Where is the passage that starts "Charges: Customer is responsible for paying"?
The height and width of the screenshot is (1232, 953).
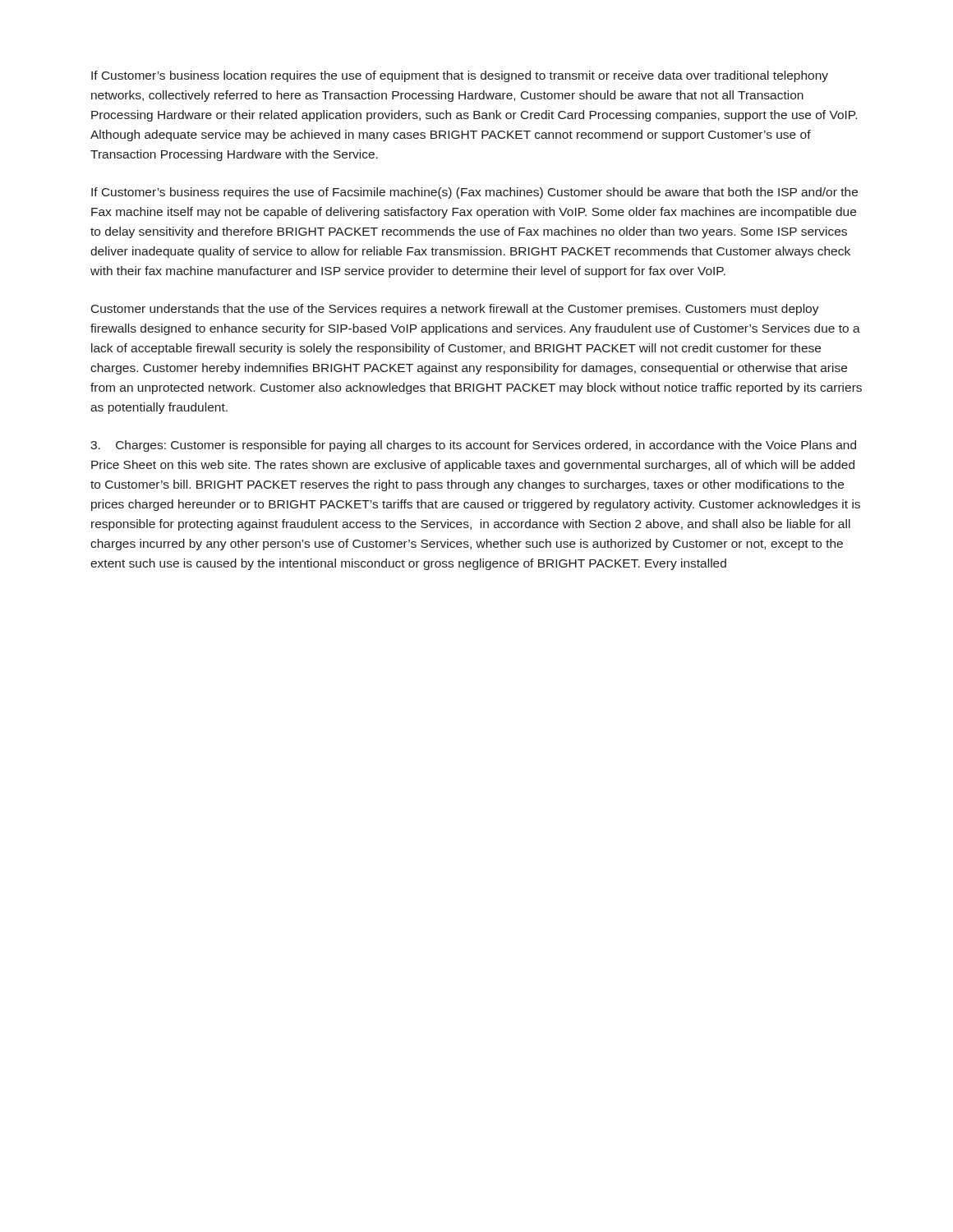click(x=475, y=504)
